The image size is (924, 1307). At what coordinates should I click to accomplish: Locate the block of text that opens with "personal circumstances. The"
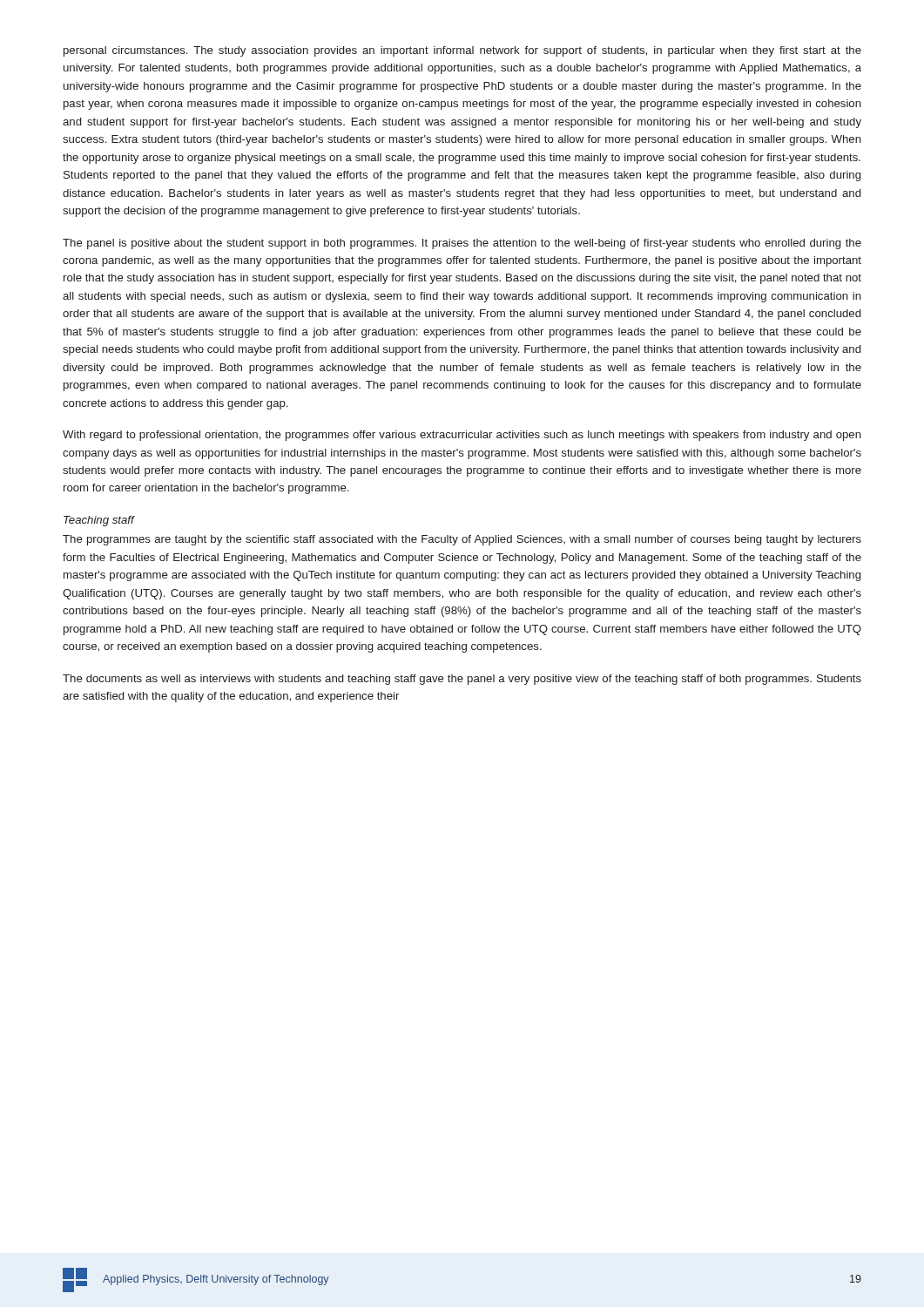(462, 131)
